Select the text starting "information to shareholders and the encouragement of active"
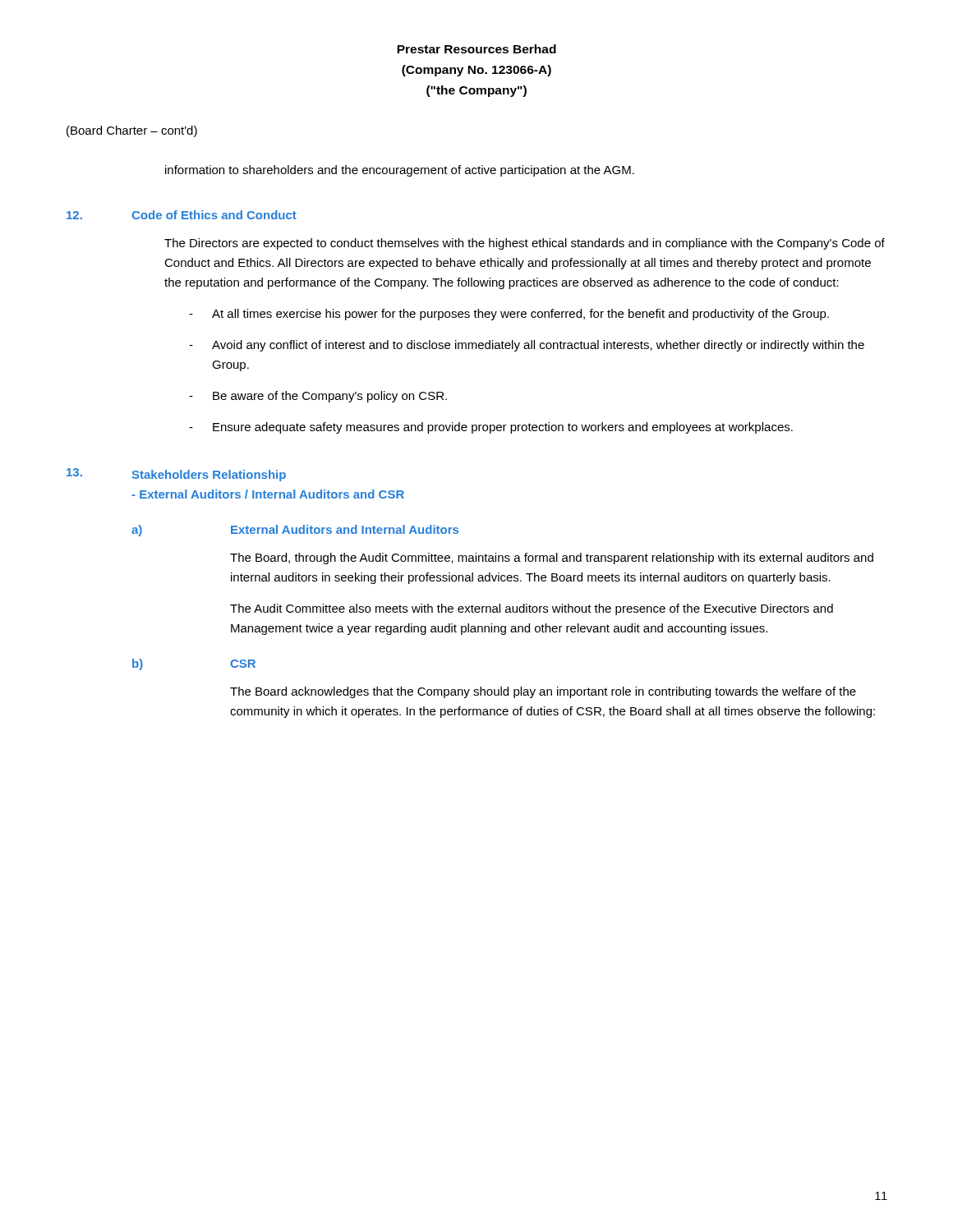Viewport: 953px width, 1232px height. click(400, 170)
